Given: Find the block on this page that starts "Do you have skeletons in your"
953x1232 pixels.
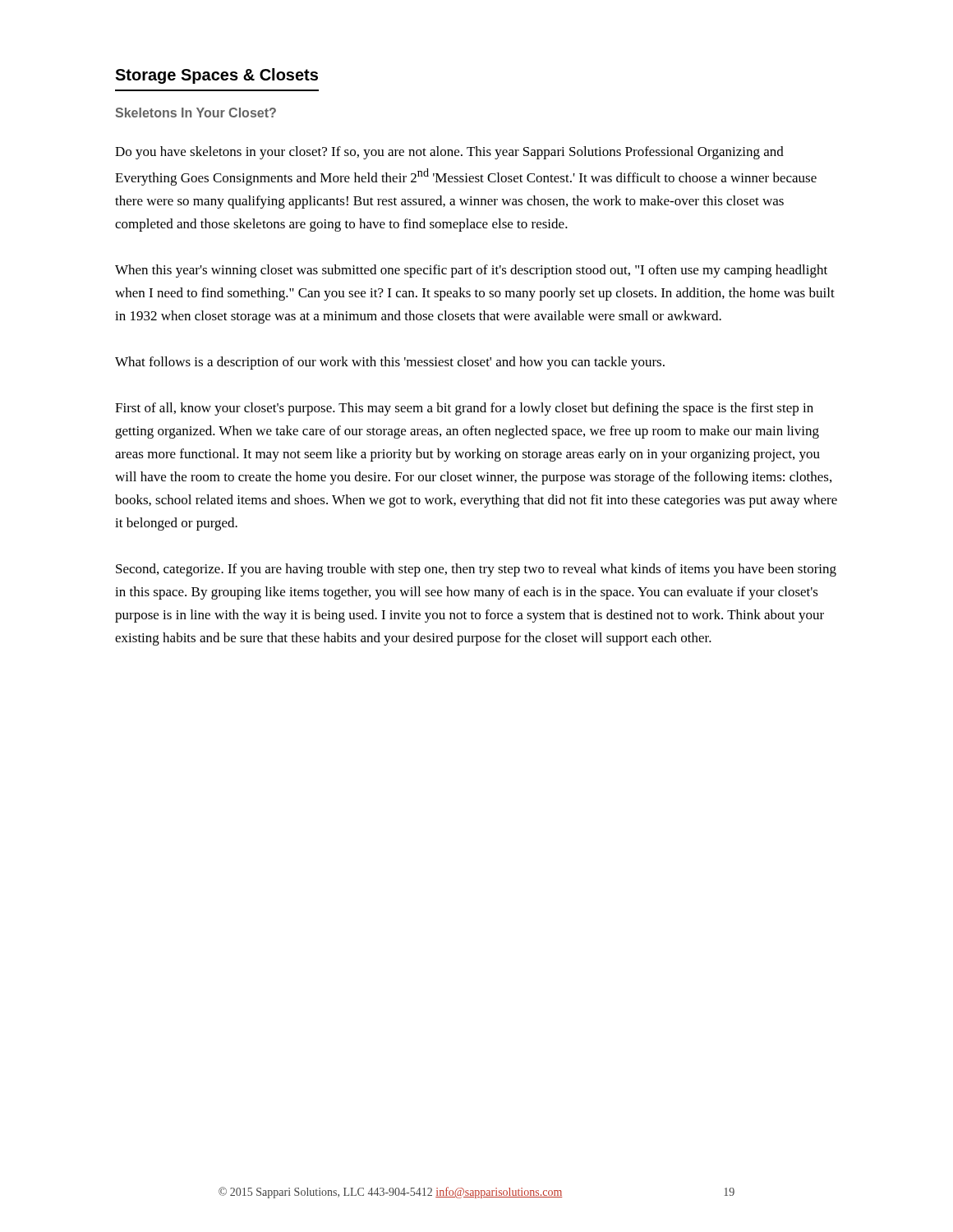Looking at the screenshot, I should pyautogui.click(x=466, y=188).
